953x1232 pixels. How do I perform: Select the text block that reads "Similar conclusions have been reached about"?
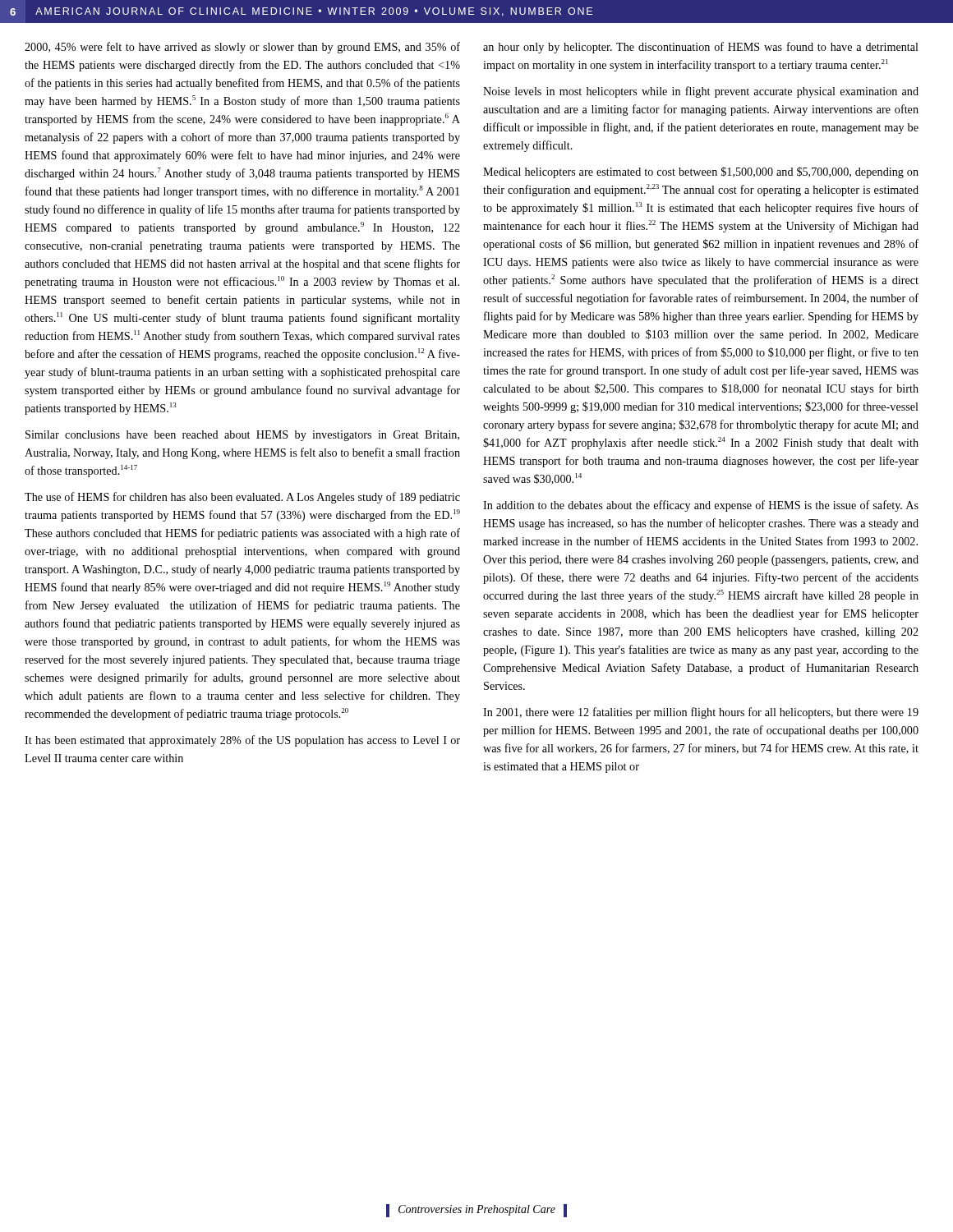[242, 453]
